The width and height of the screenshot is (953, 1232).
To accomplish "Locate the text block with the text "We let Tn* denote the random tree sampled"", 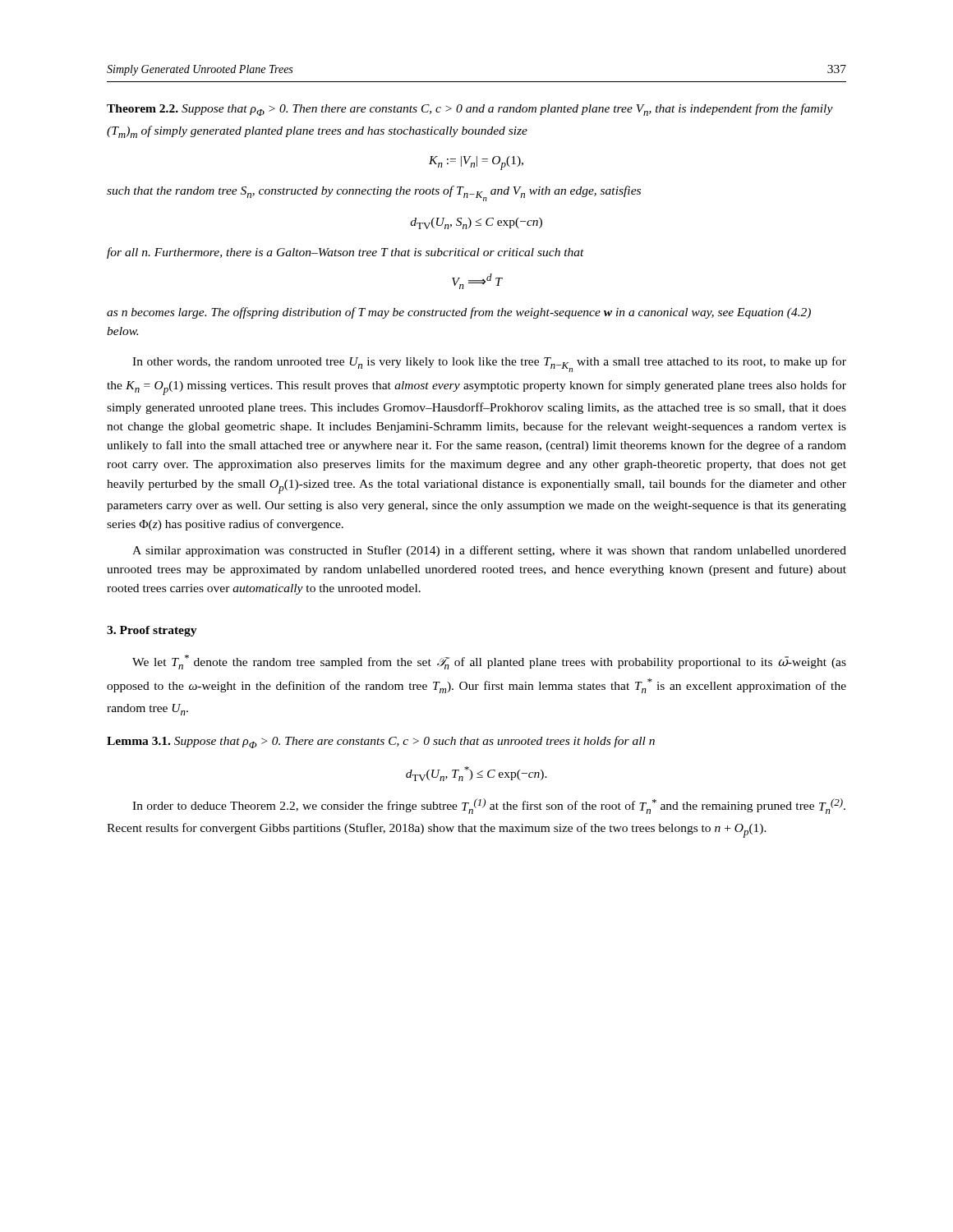I will point(476,684).
